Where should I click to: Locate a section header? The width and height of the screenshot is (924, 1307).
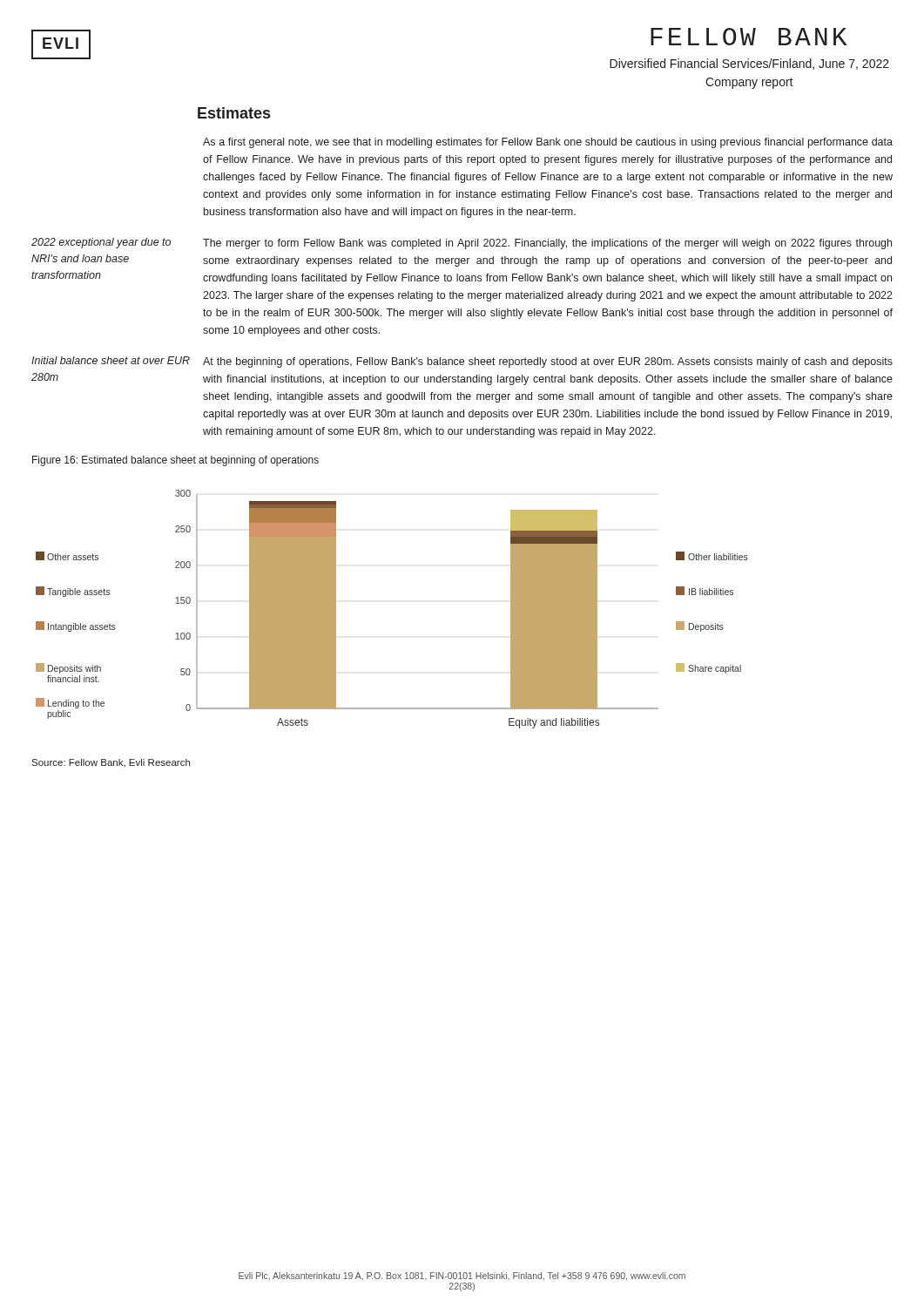pos(234,113)
